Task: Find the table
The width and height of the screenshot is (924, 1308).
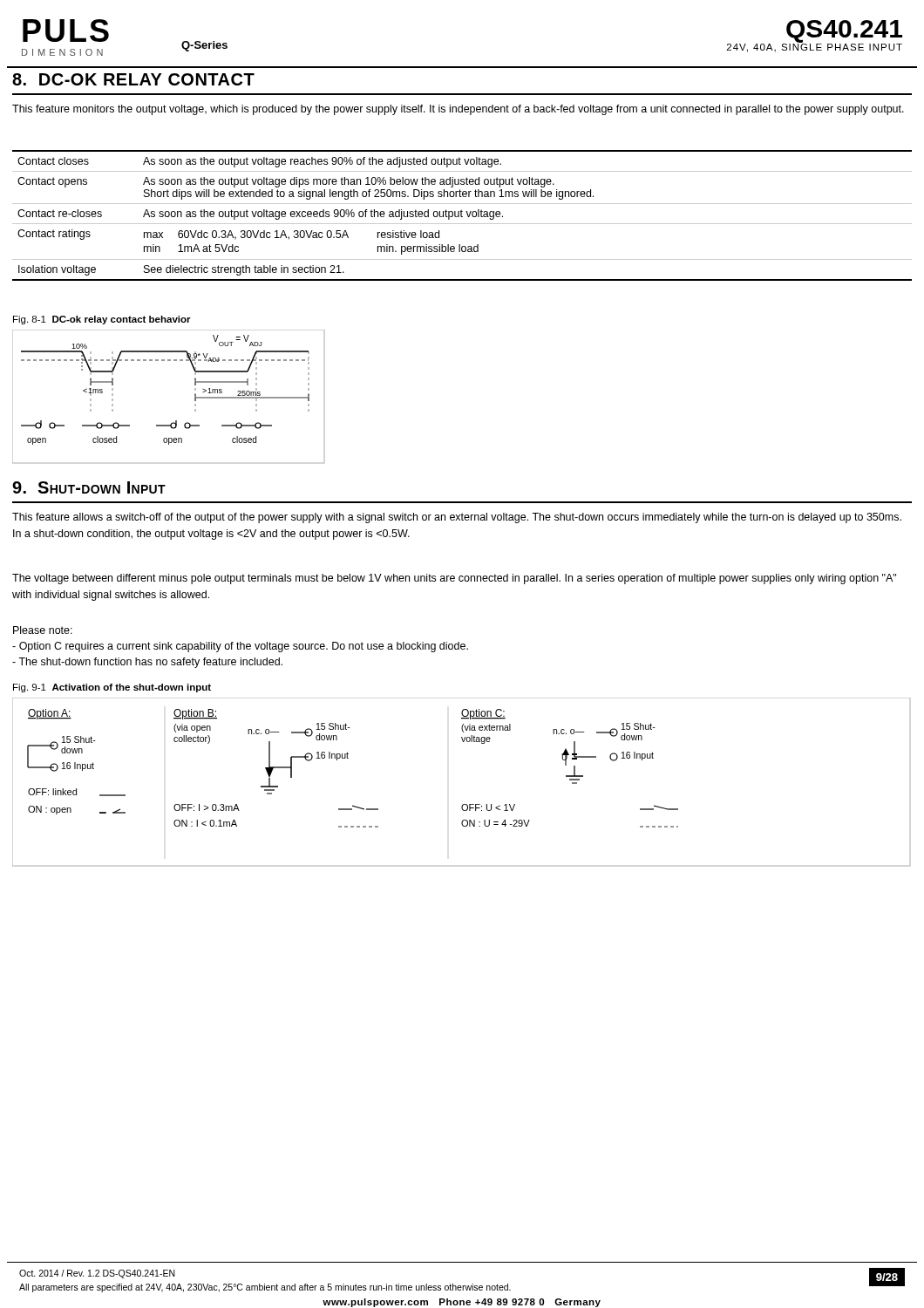Action: (462, 215)
